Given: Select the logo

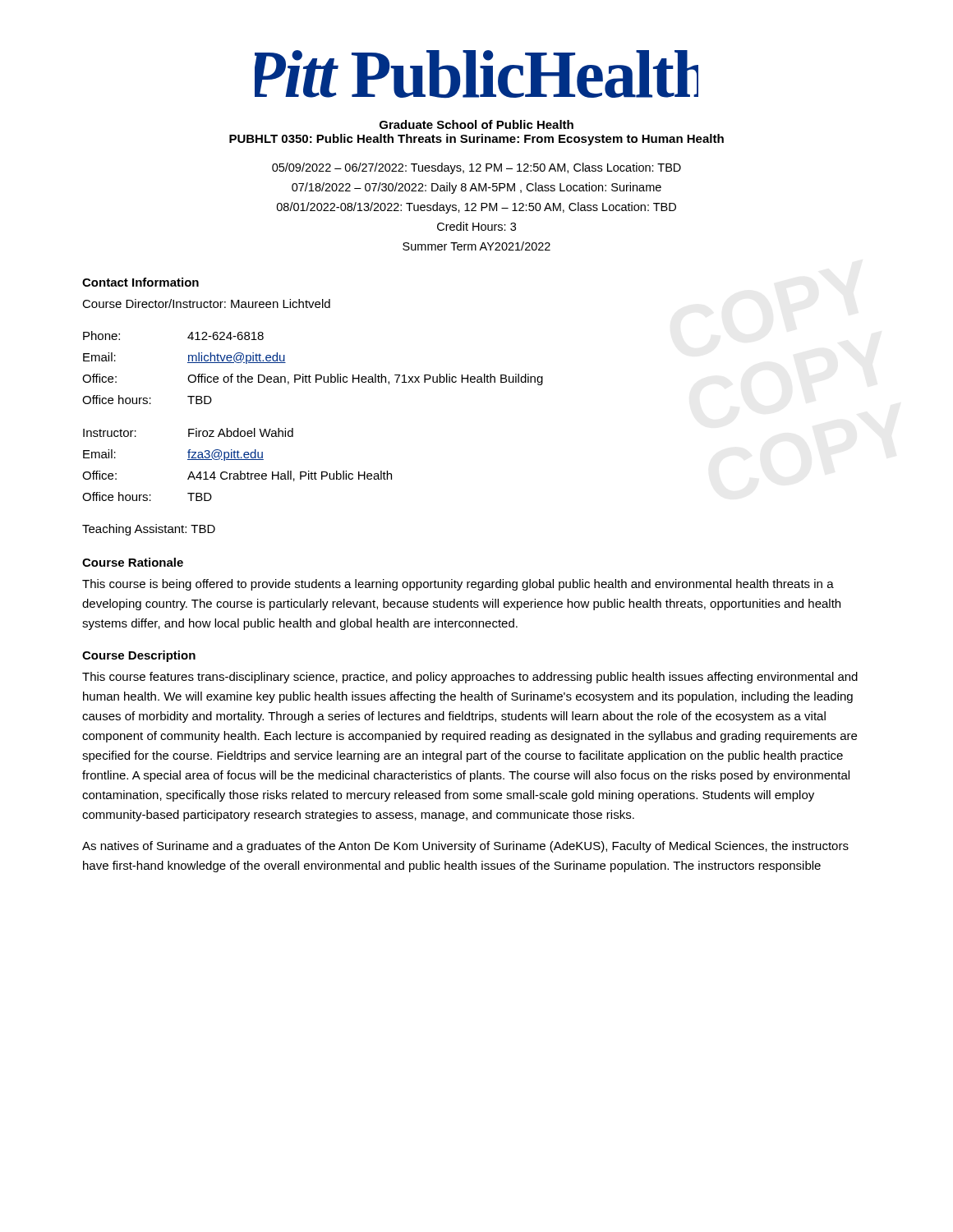Looking at the screenshot, I should pyautogui.click(x=476, y=71).
